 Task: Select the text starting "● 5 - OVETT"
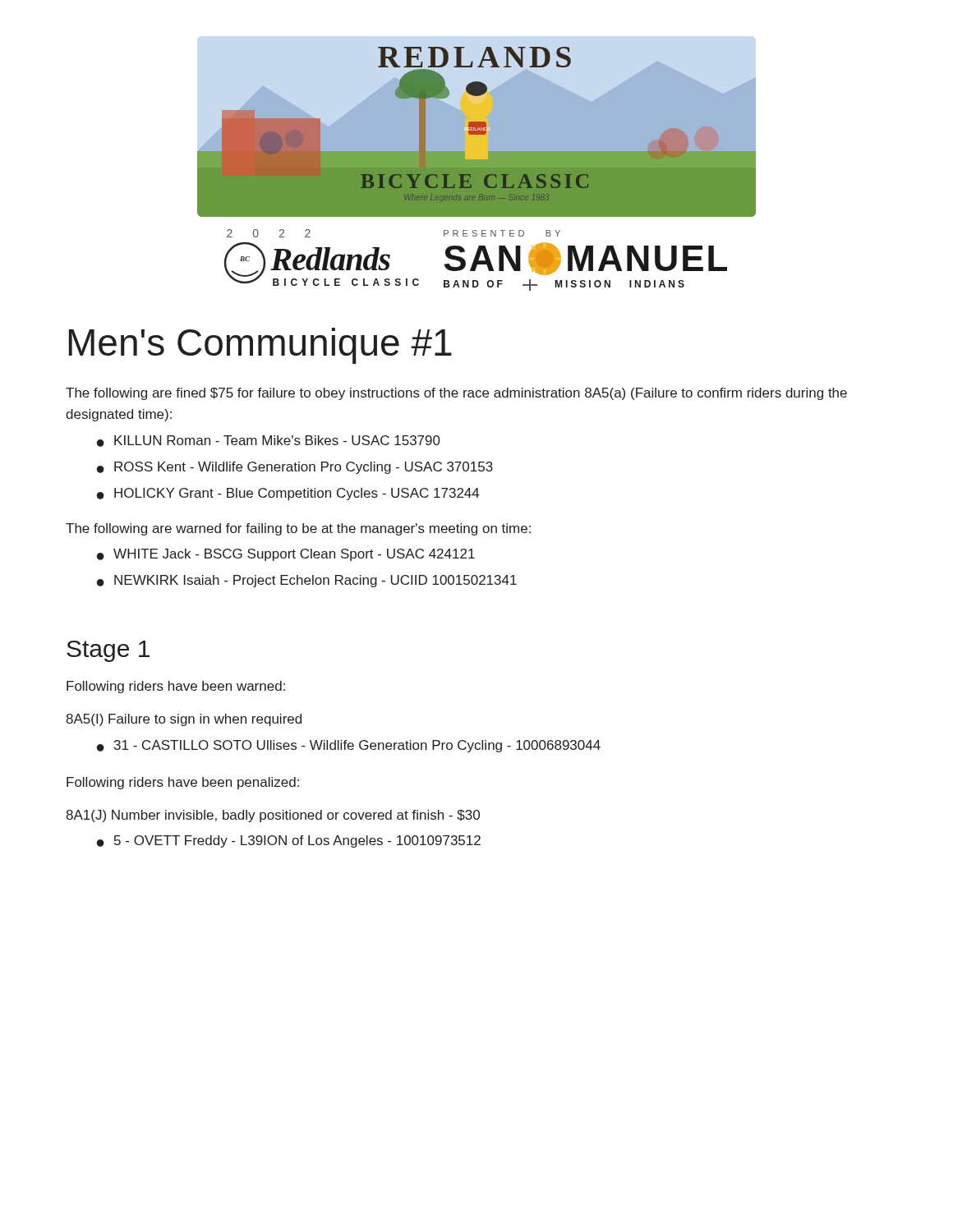288,842
